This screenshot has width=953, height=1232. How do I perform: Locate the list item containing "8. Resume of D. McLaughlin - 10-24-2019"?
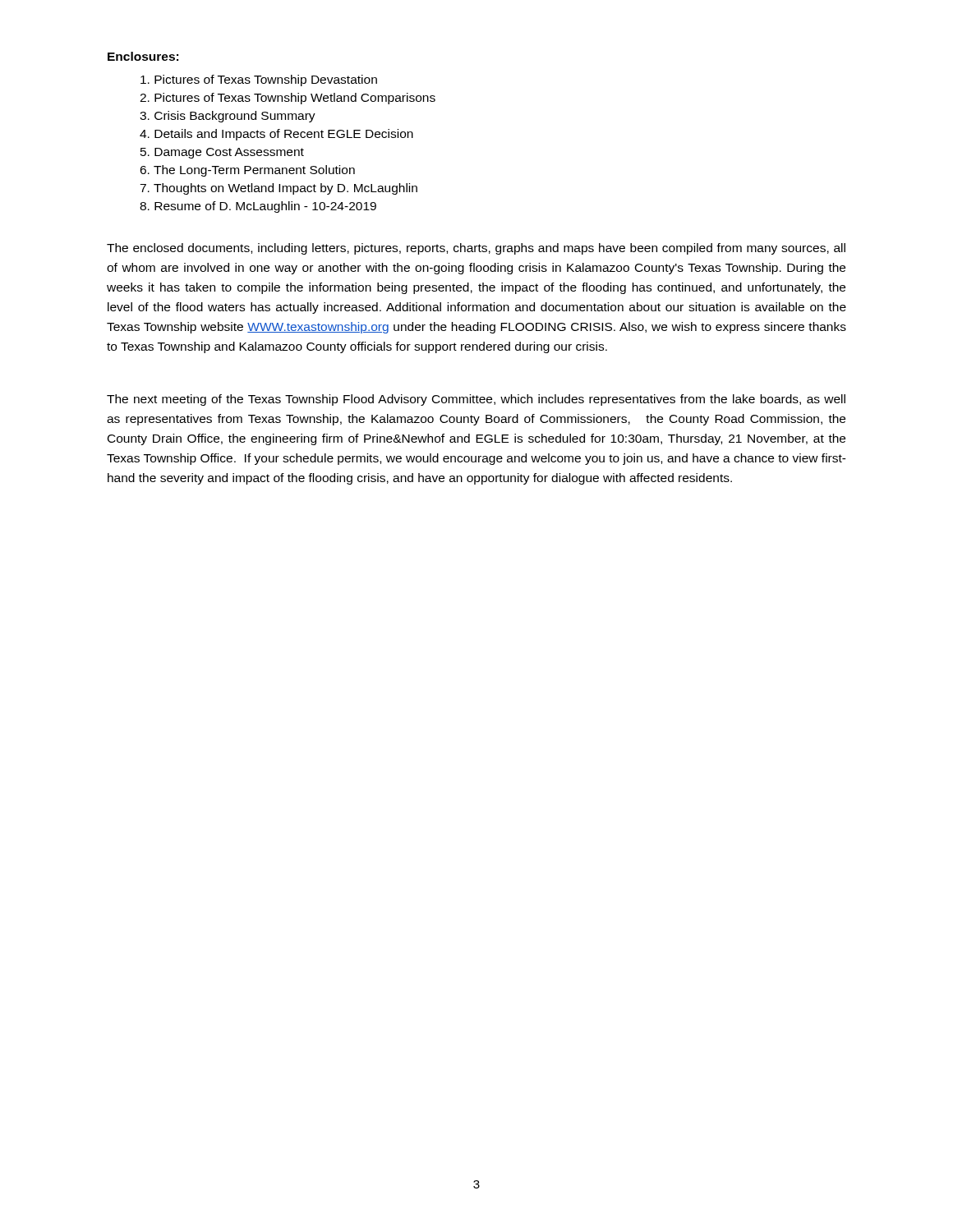coord(258,206)
